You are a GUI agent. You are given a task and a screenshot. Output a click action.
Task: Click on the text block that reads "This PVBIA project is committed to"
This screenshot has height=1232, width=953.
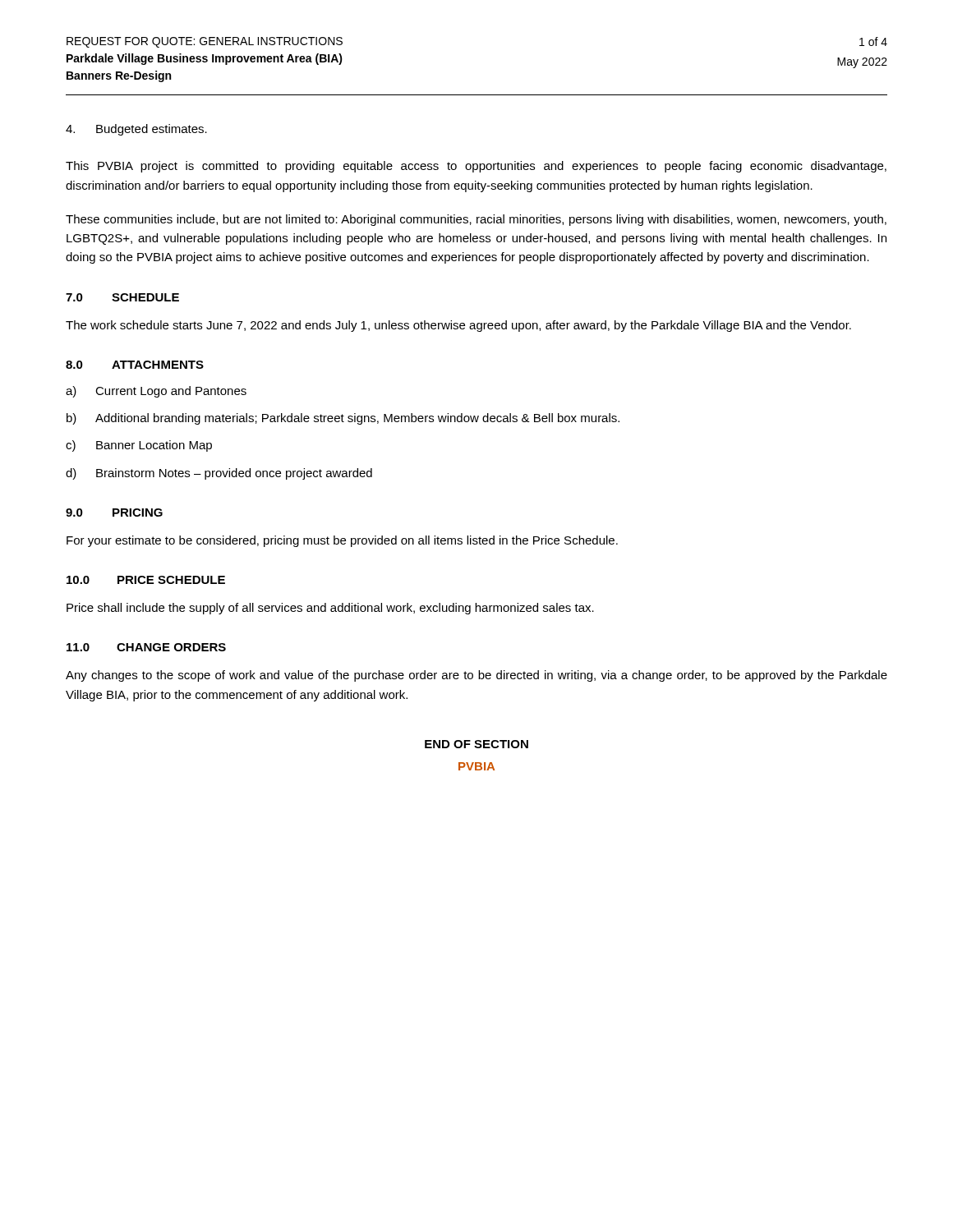476,175
